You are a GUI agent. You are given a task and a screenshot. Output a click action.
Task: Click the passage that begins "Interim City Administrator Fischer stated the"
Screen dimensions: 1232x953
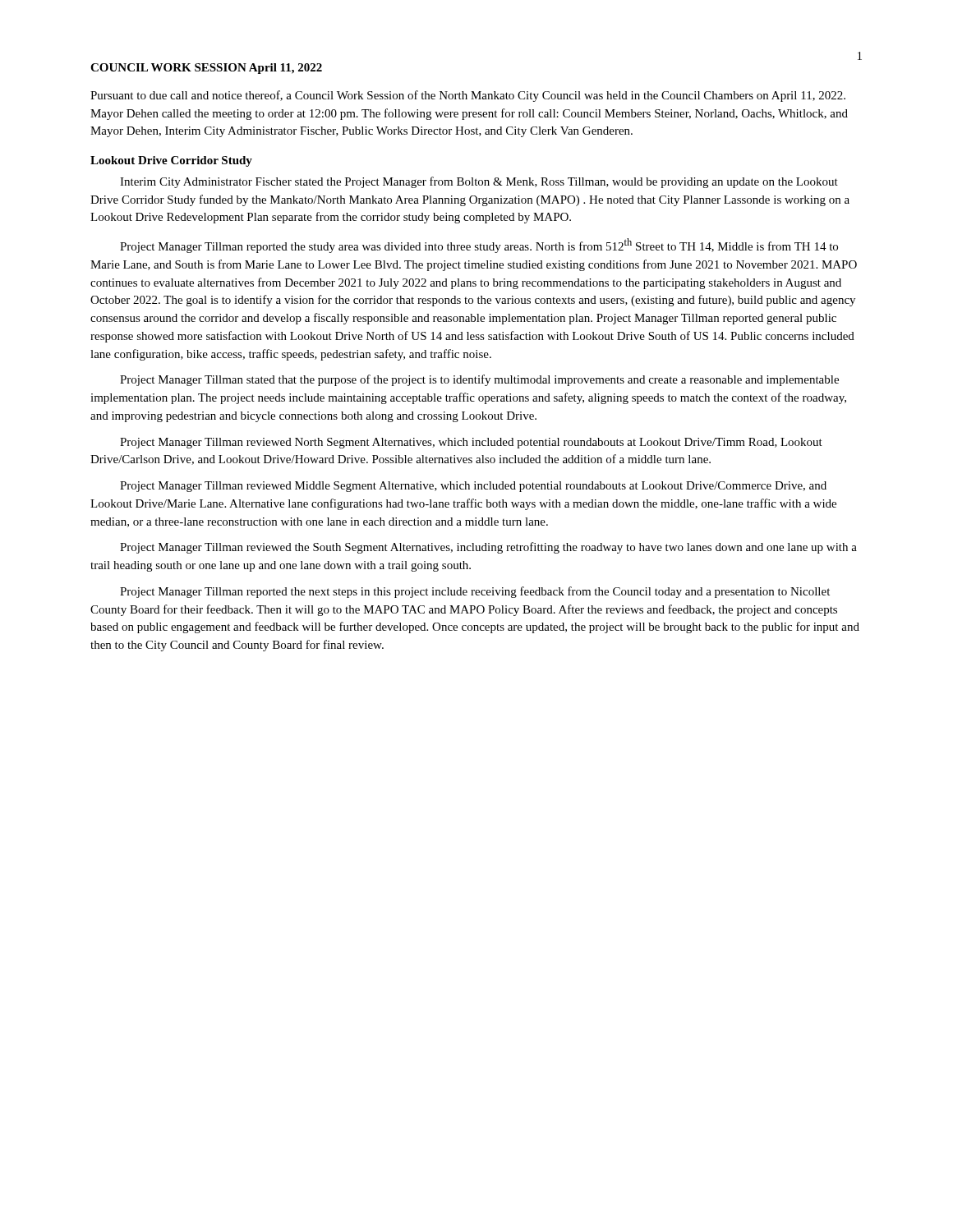coord(476,200)
